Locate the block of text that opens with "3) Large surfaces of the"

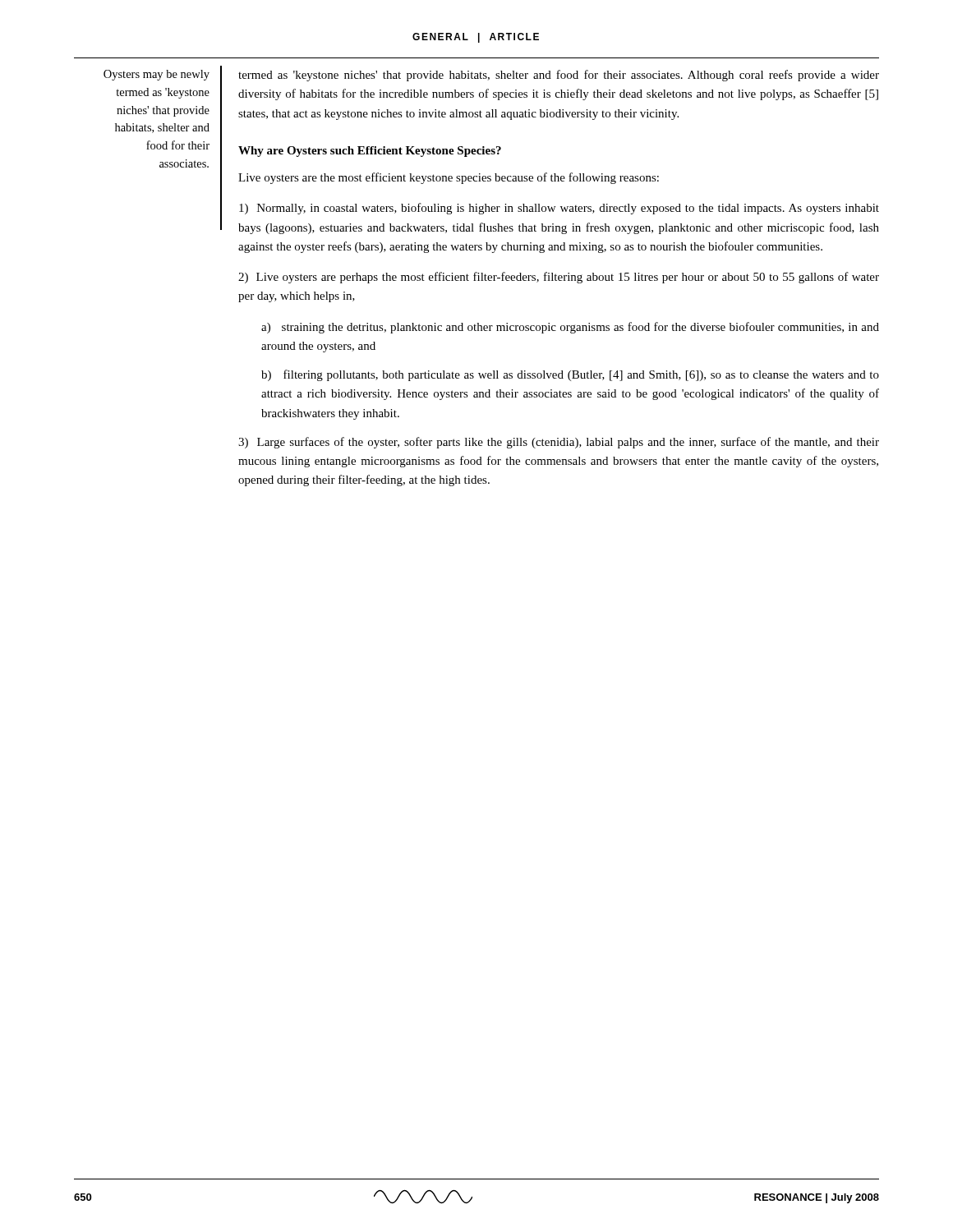click(x=559, y=461)
